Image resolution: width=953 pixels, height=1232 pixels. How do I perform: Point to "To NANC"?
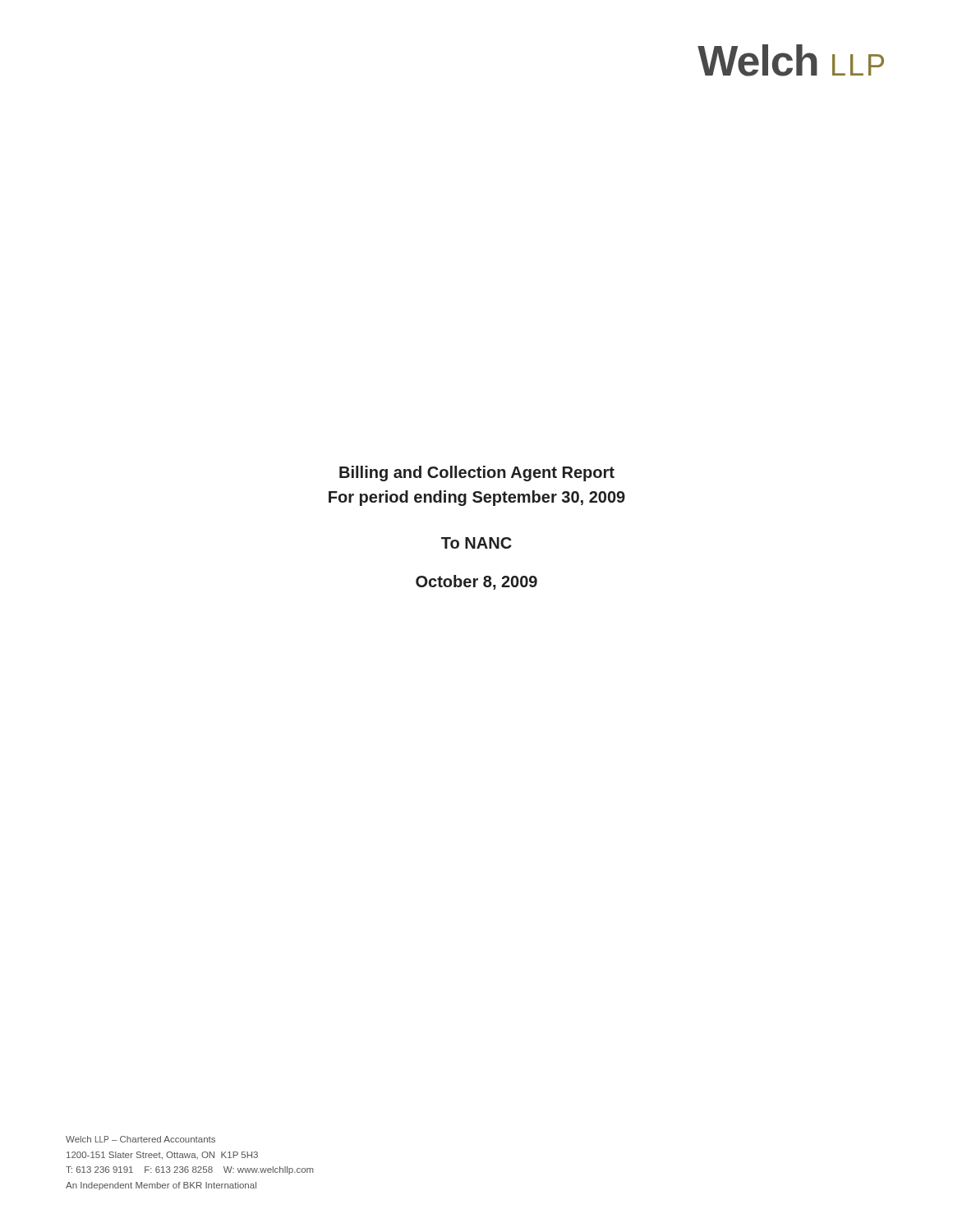coord(476,543)
